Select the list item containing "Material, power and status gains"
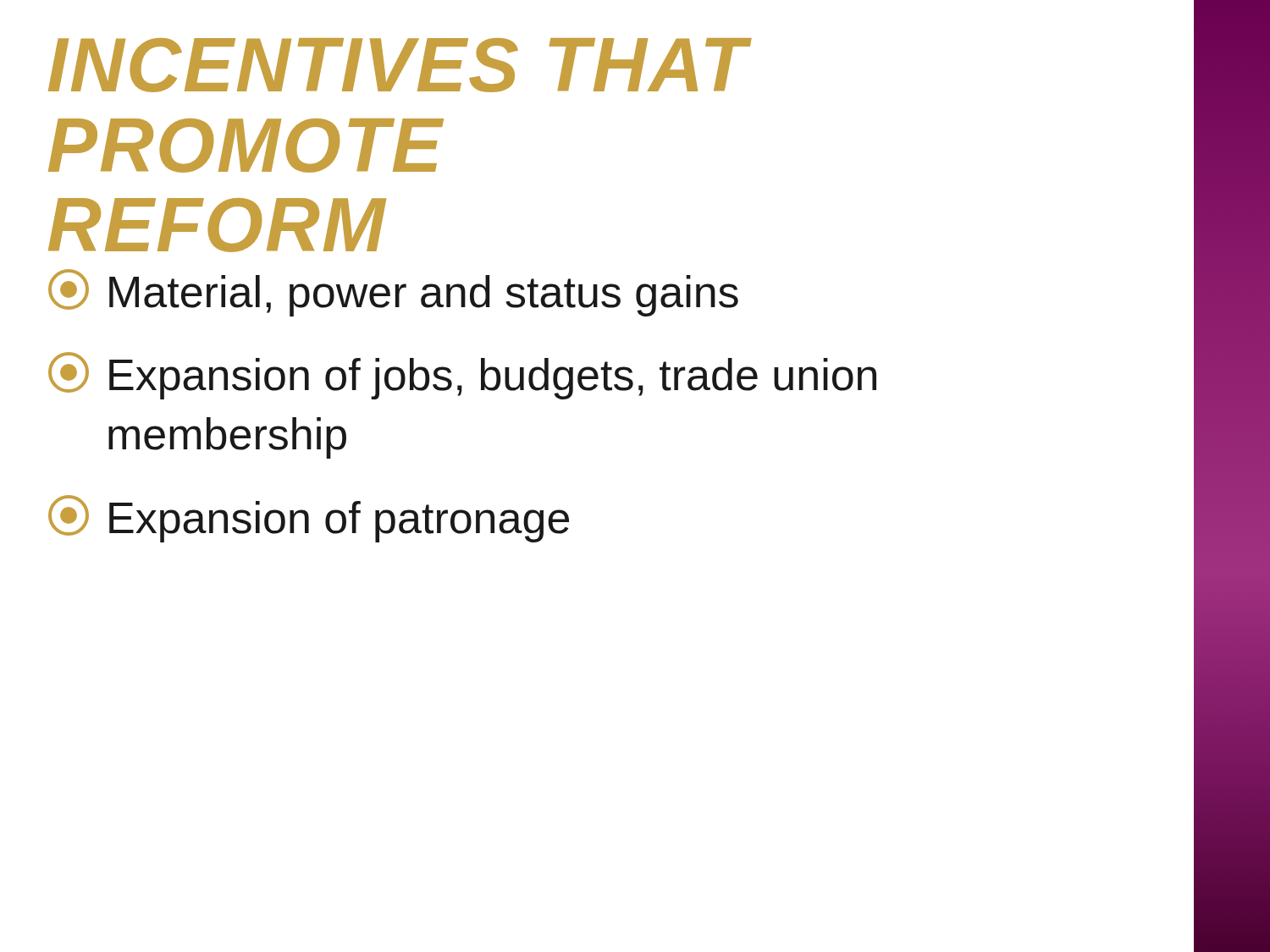Screen dimensions: 952x1270 tap(393, 292)
